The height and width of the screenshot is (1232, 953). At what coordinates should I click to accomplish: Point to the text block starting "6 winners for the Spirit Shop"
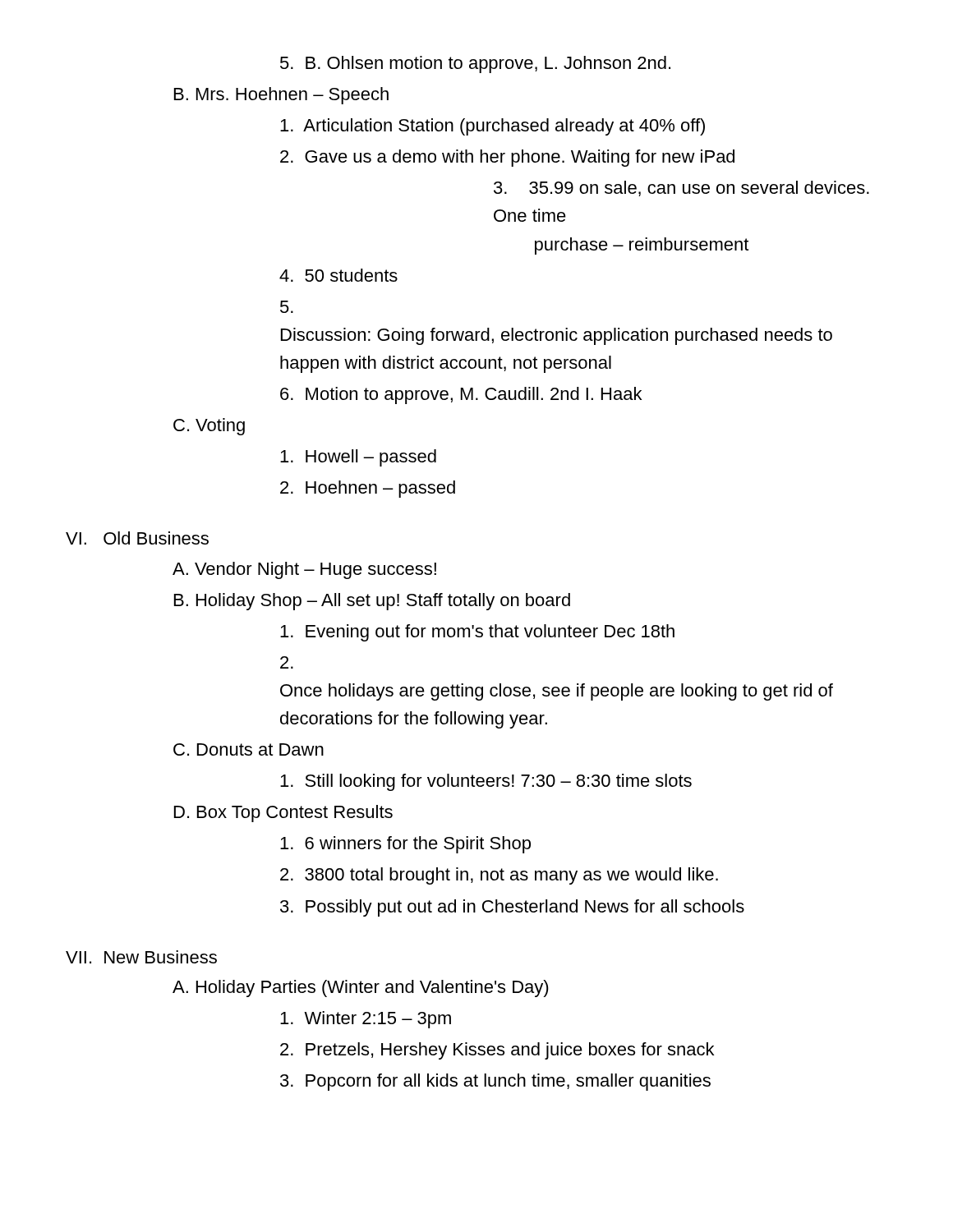click(x=405, y=843)
